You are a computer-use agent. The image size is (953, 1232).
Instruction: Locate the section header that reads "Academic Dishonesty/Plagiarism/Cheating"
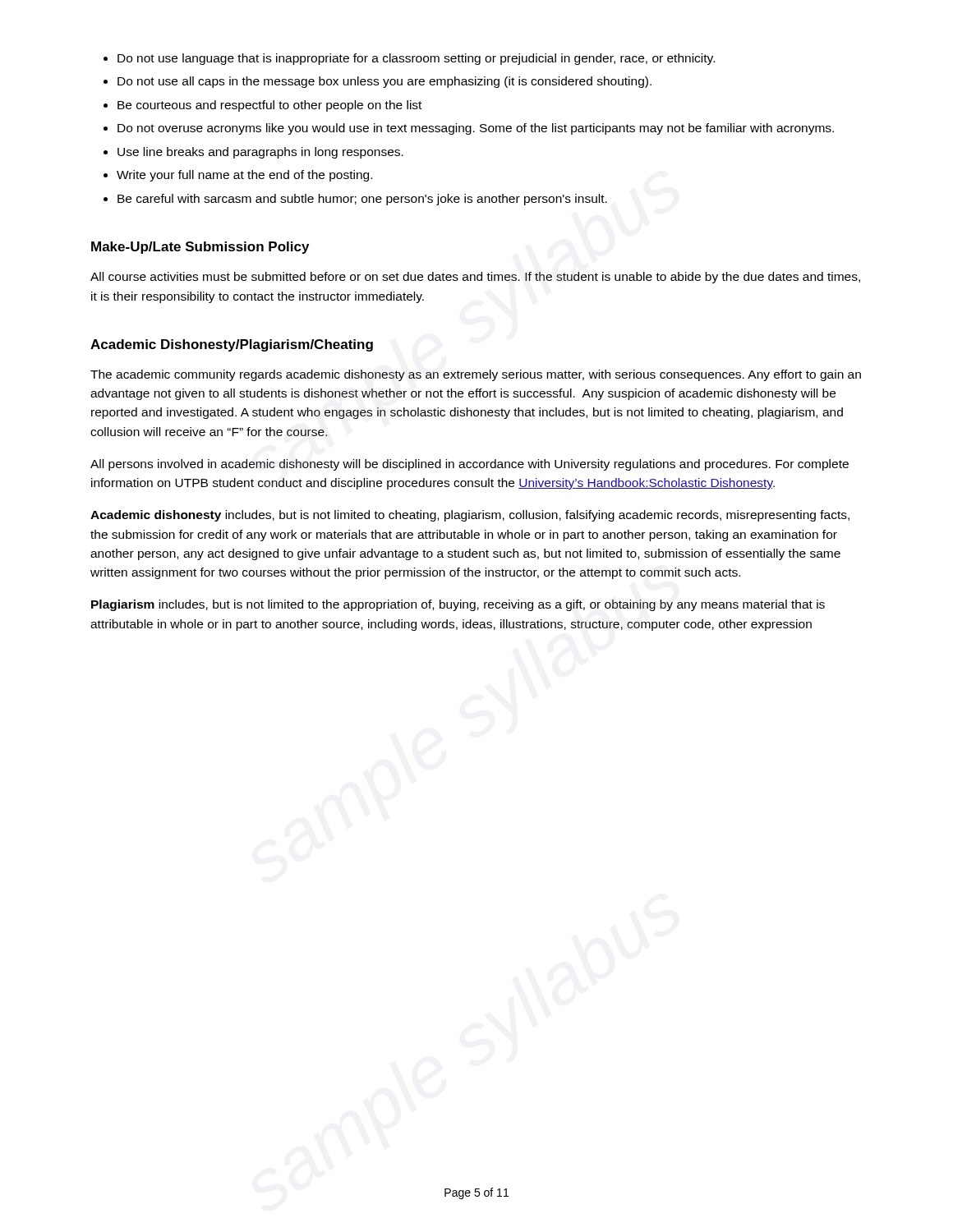[232, 344]
